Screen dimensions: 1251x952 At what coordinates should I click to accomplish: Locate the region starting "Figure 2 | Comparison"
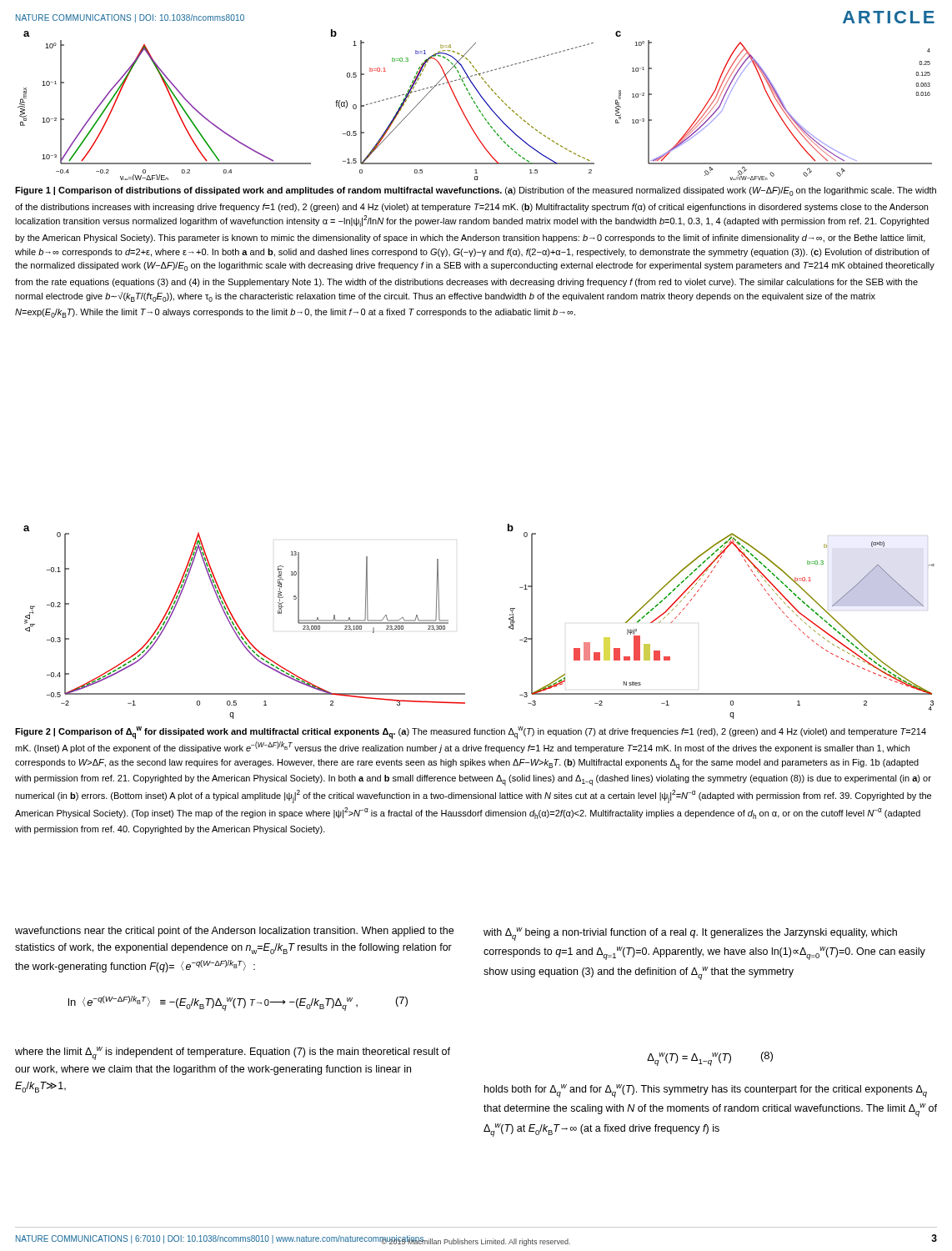pos(473,779)
